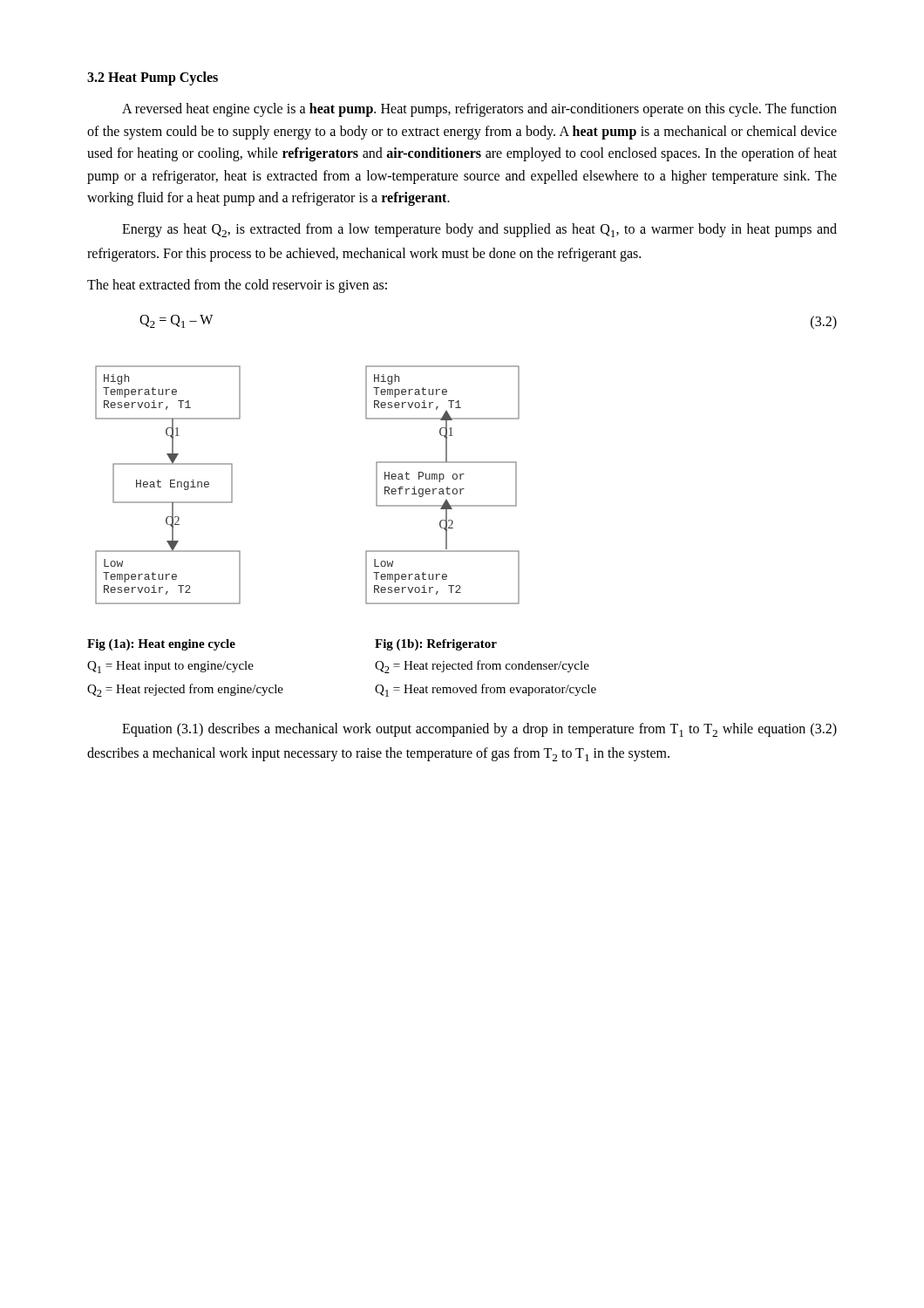
Task: Click on the list item with the text "Q1 = Heat removed from evaporator/cycle"
Action: (x=486, y=690)
